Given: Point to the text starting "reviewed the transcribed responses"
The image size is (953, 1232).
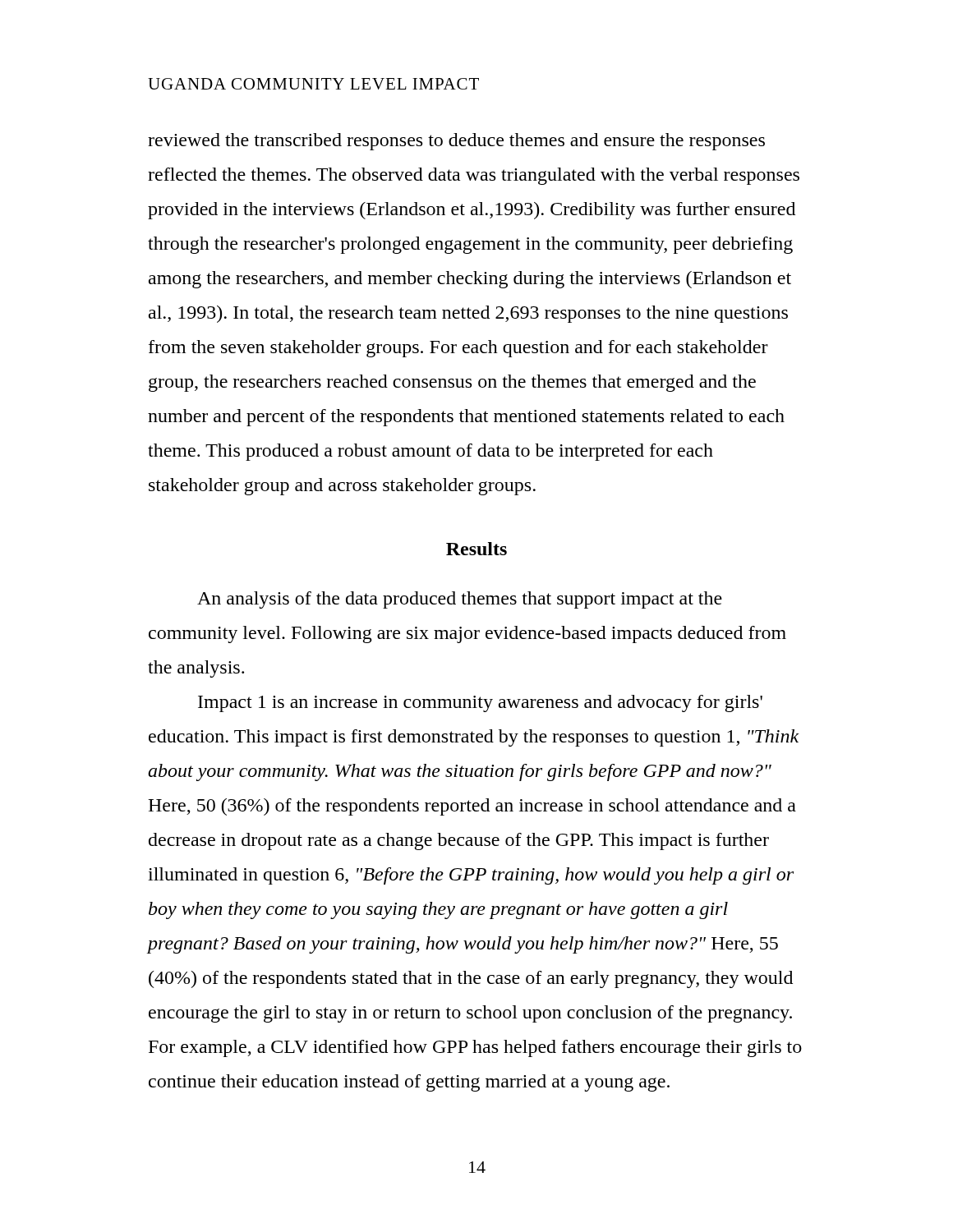Looking at the screenshot, I should tap(476, 312).
